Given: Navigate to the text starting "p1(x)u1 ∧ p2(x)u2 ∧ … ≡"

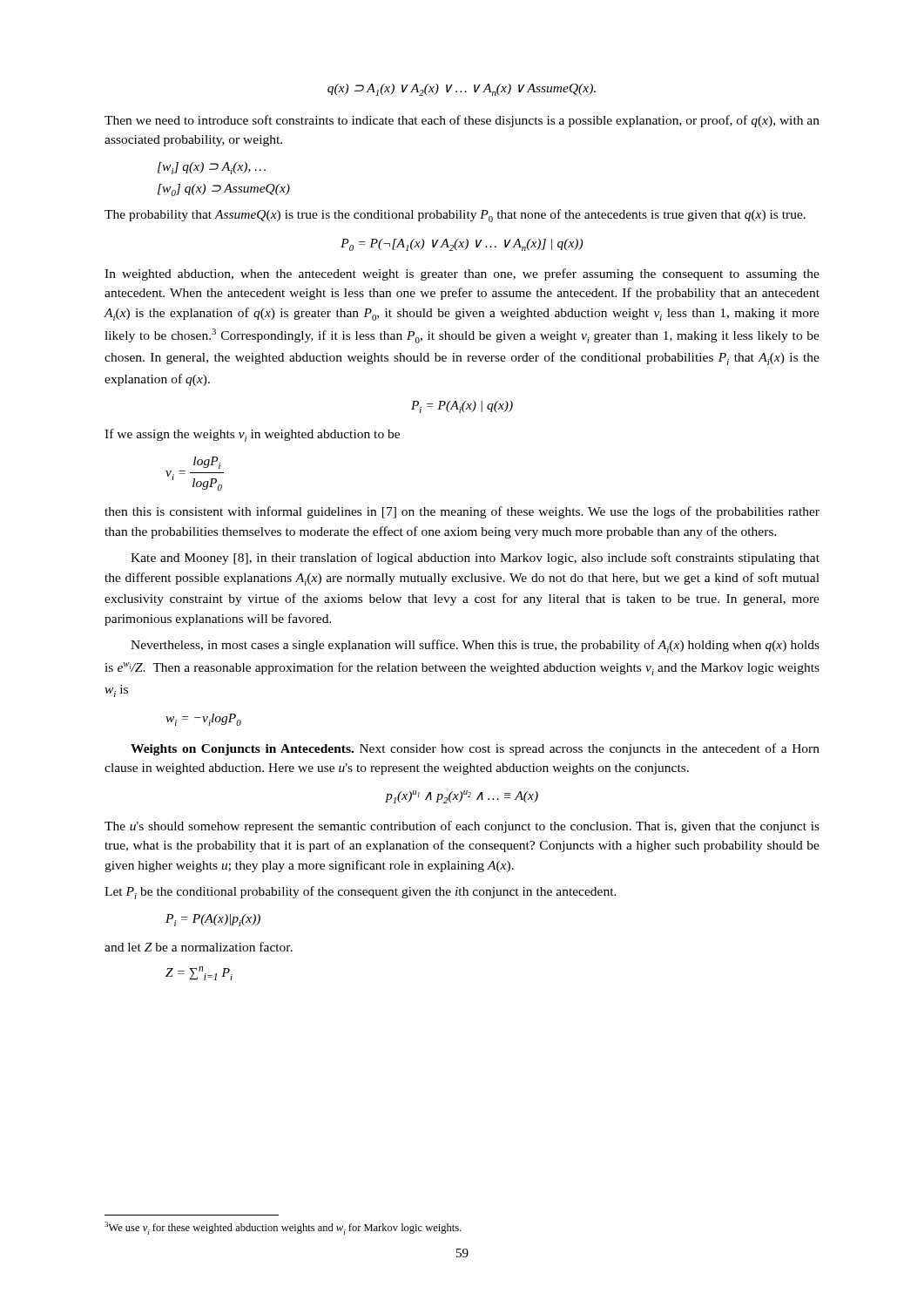Looking at the screenshot, I should point(462,795).
